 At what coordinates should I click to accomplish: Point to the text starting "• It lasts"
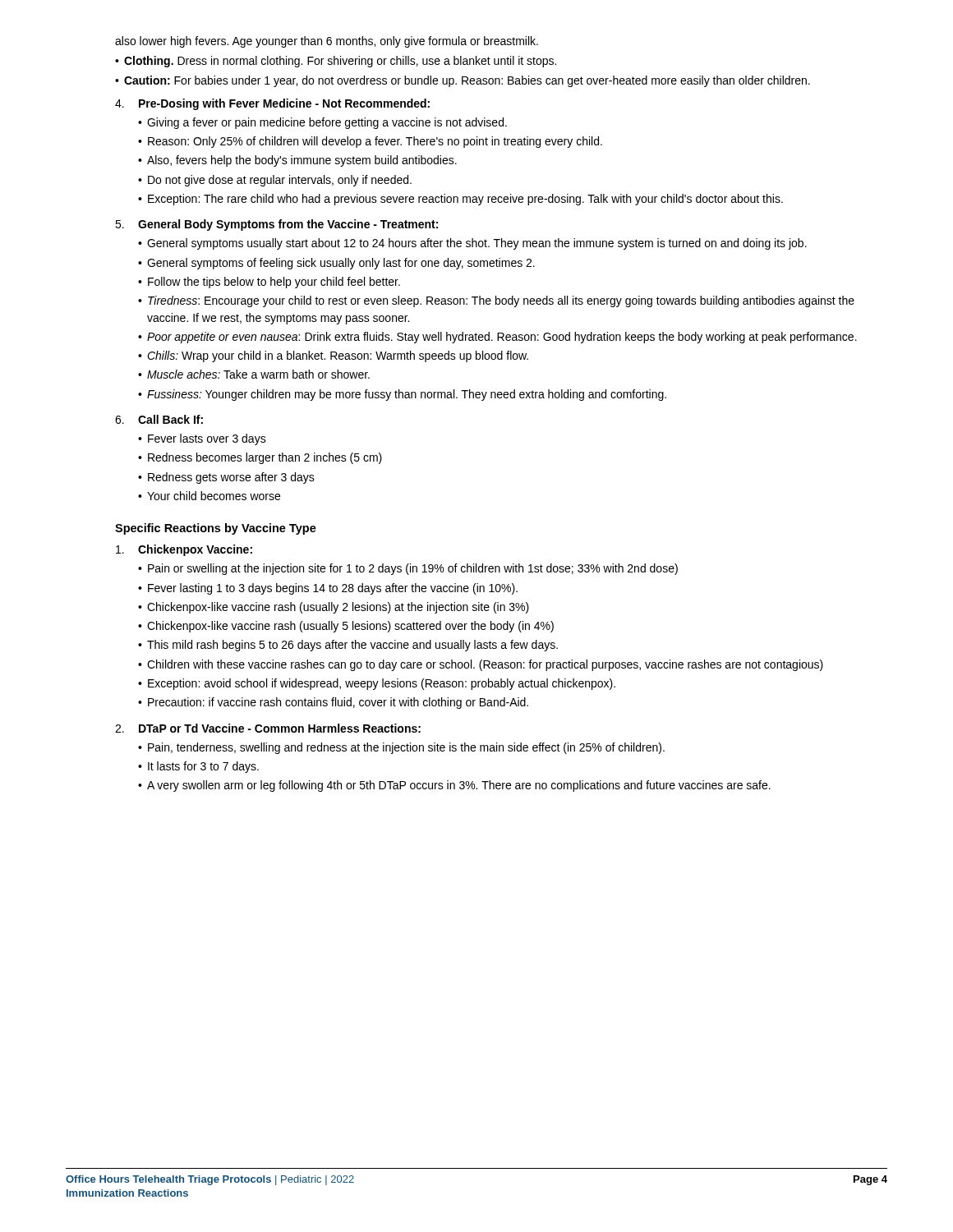pos(199,766)
